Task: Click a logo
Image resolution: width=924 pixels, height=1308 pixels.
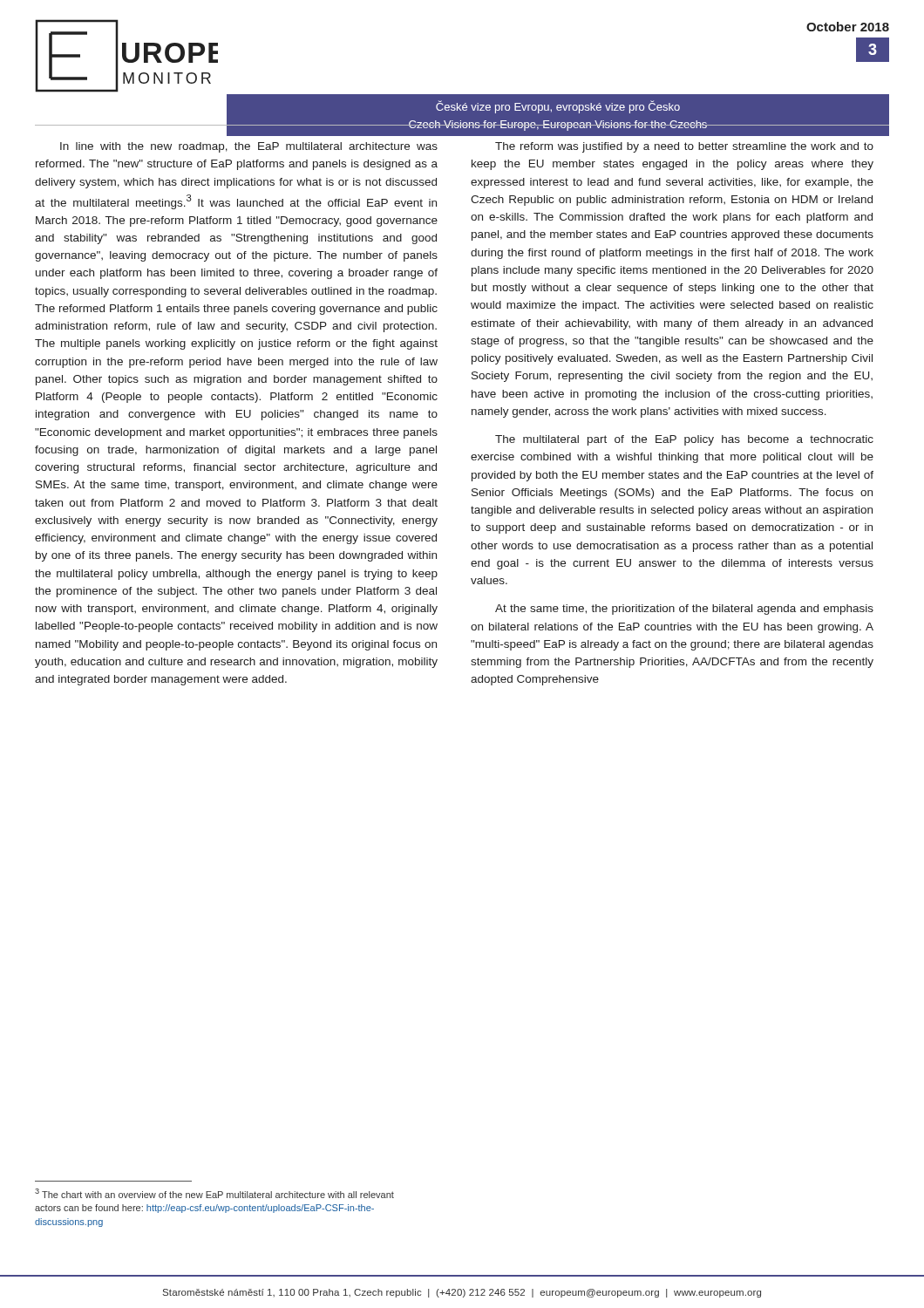Action: (x=126, y=58)
